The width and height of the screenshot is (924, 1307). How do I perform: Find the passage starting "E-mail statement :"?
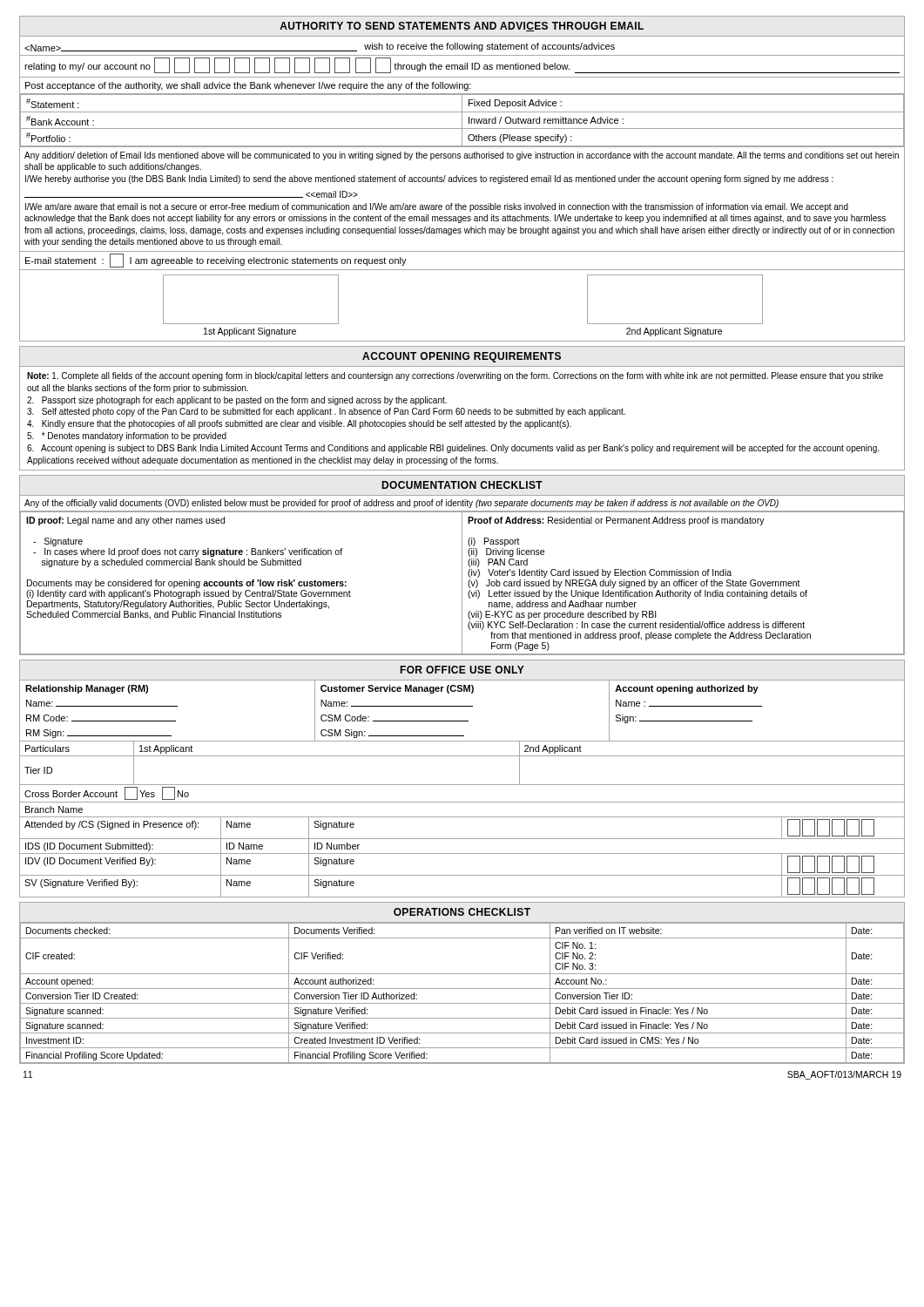tap(215, 260)
